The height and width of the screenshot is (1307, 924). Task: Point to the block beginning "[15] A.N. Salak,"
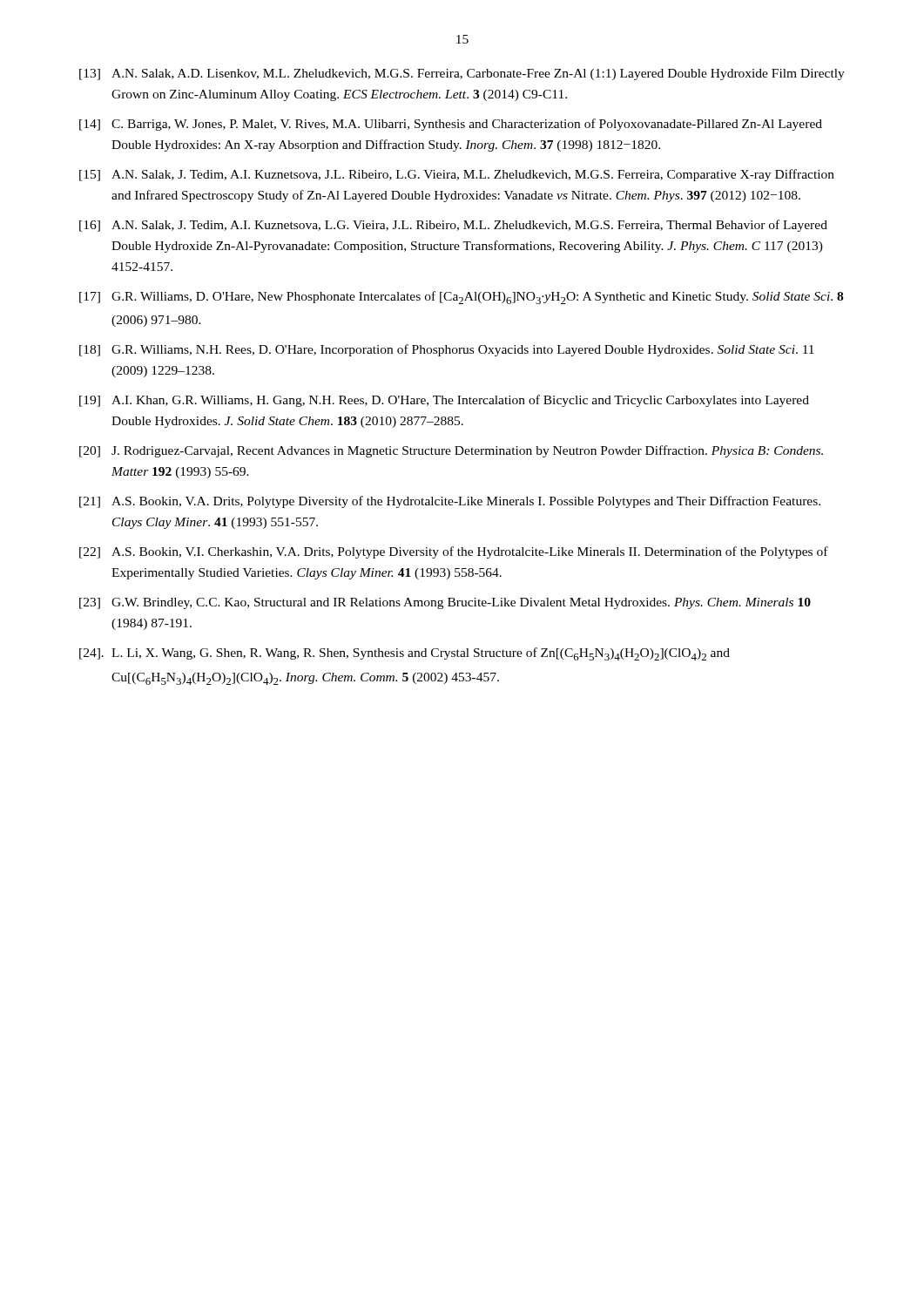point(462,185)
